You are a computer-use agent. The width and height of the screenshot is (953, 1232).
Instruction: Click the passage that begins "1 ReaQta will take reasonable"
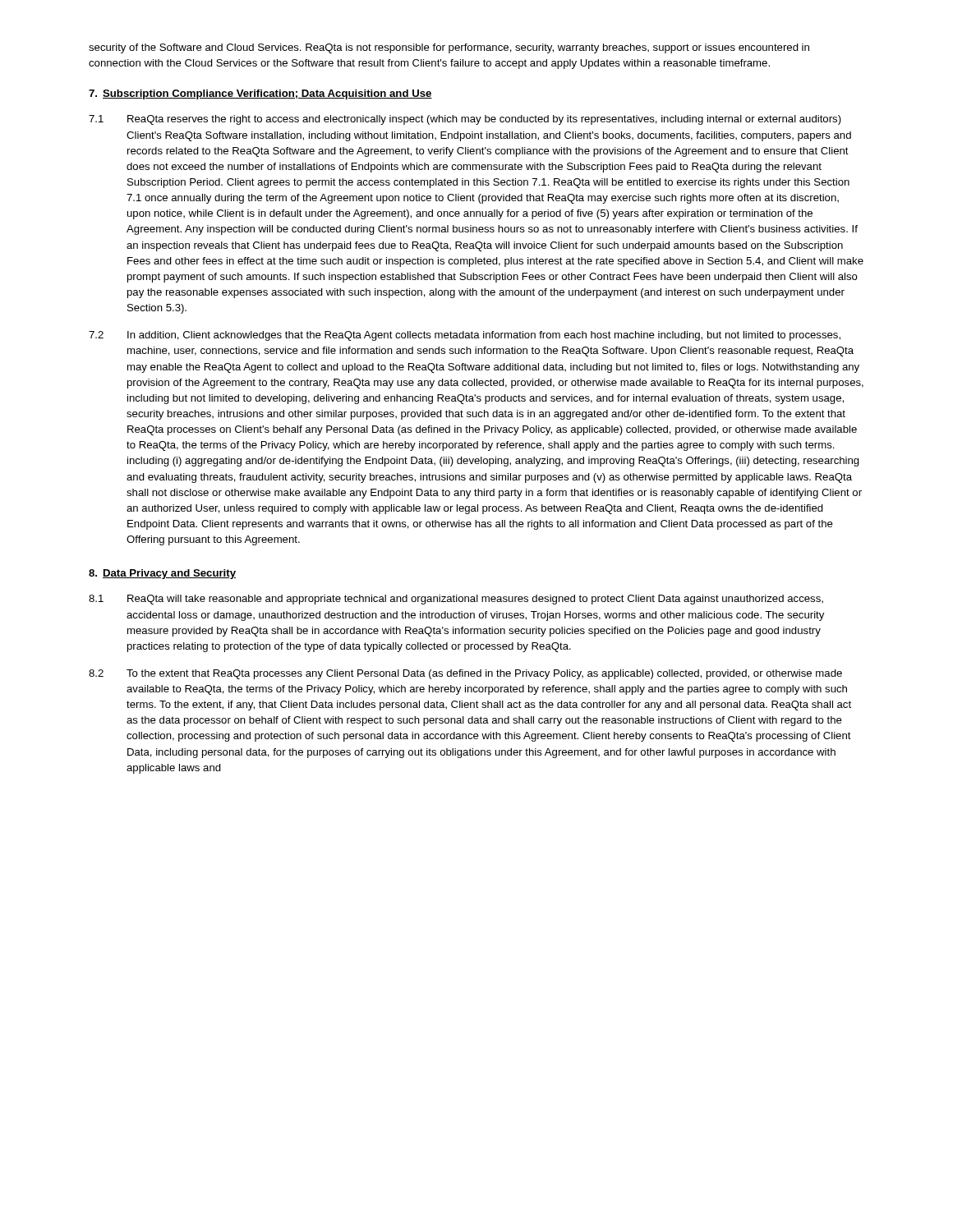coord(476,622)
